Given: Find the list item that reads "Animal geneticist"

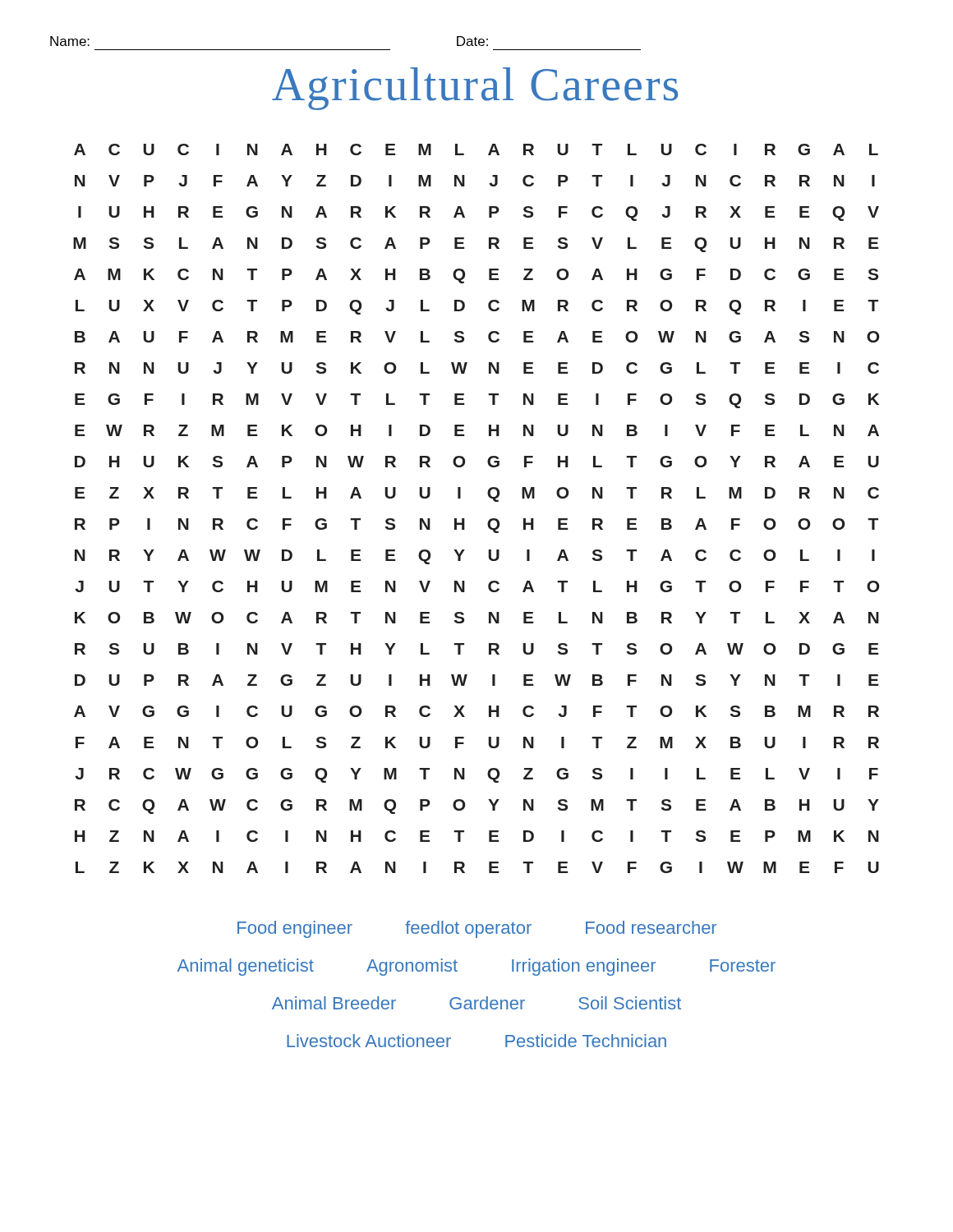Looking at the screenshot, I should pyautogui.click(x=245, y=965).
